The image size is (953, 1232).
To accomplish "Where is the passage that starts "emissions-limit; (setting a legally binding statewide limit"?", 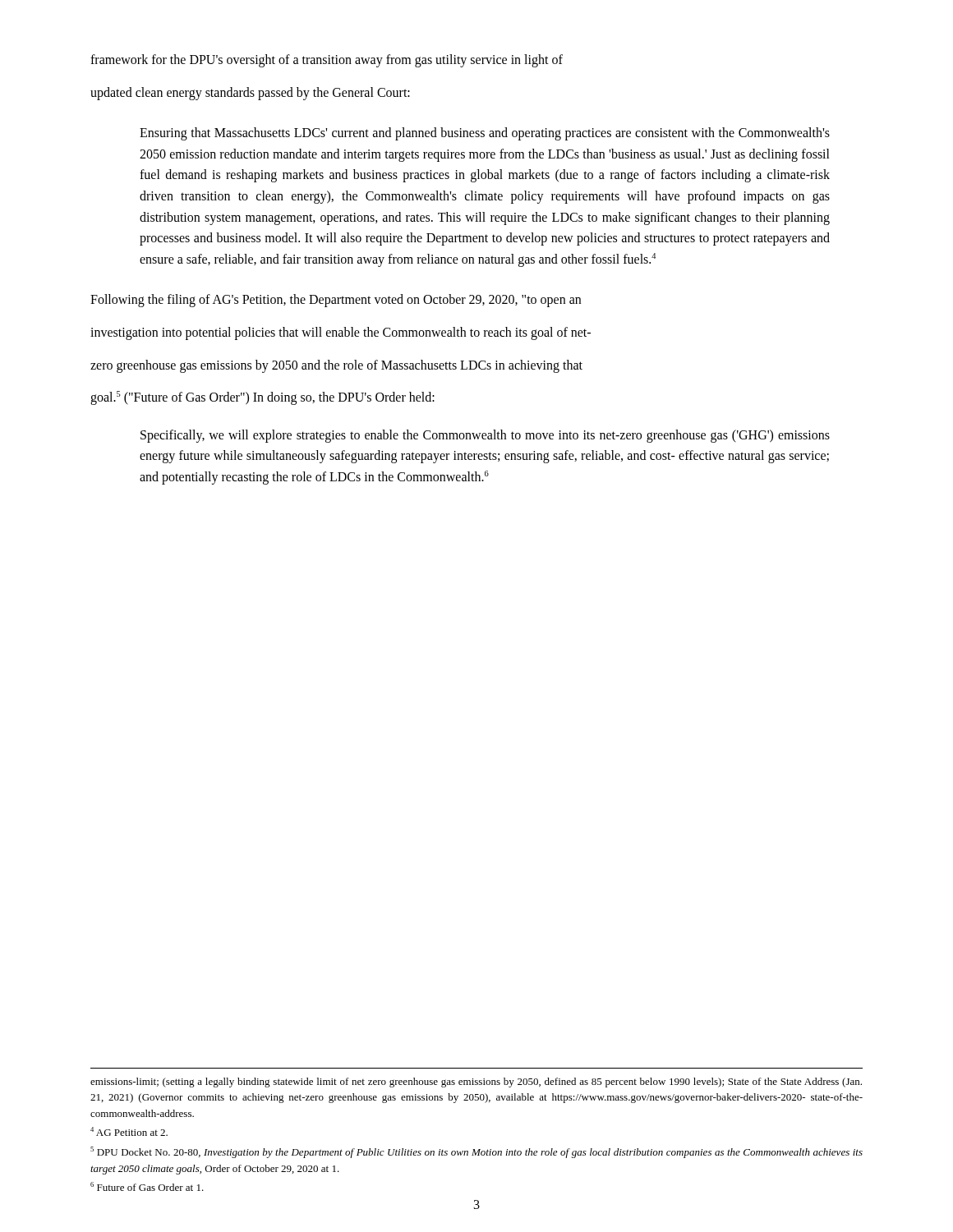I will pos(476,1083).
